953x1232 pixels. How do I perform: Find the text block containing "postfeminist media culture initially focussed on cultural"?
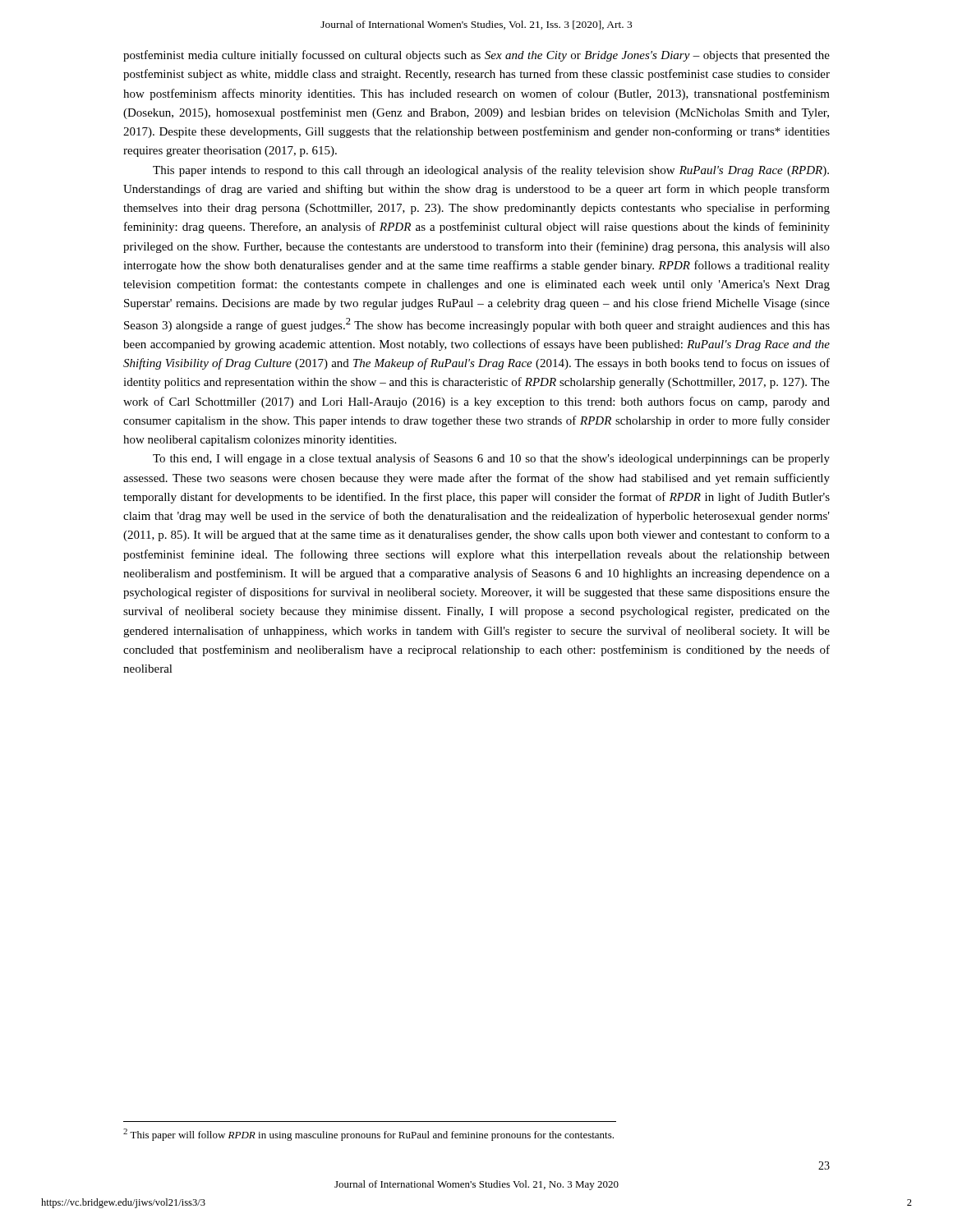click(x=476, y=103)
